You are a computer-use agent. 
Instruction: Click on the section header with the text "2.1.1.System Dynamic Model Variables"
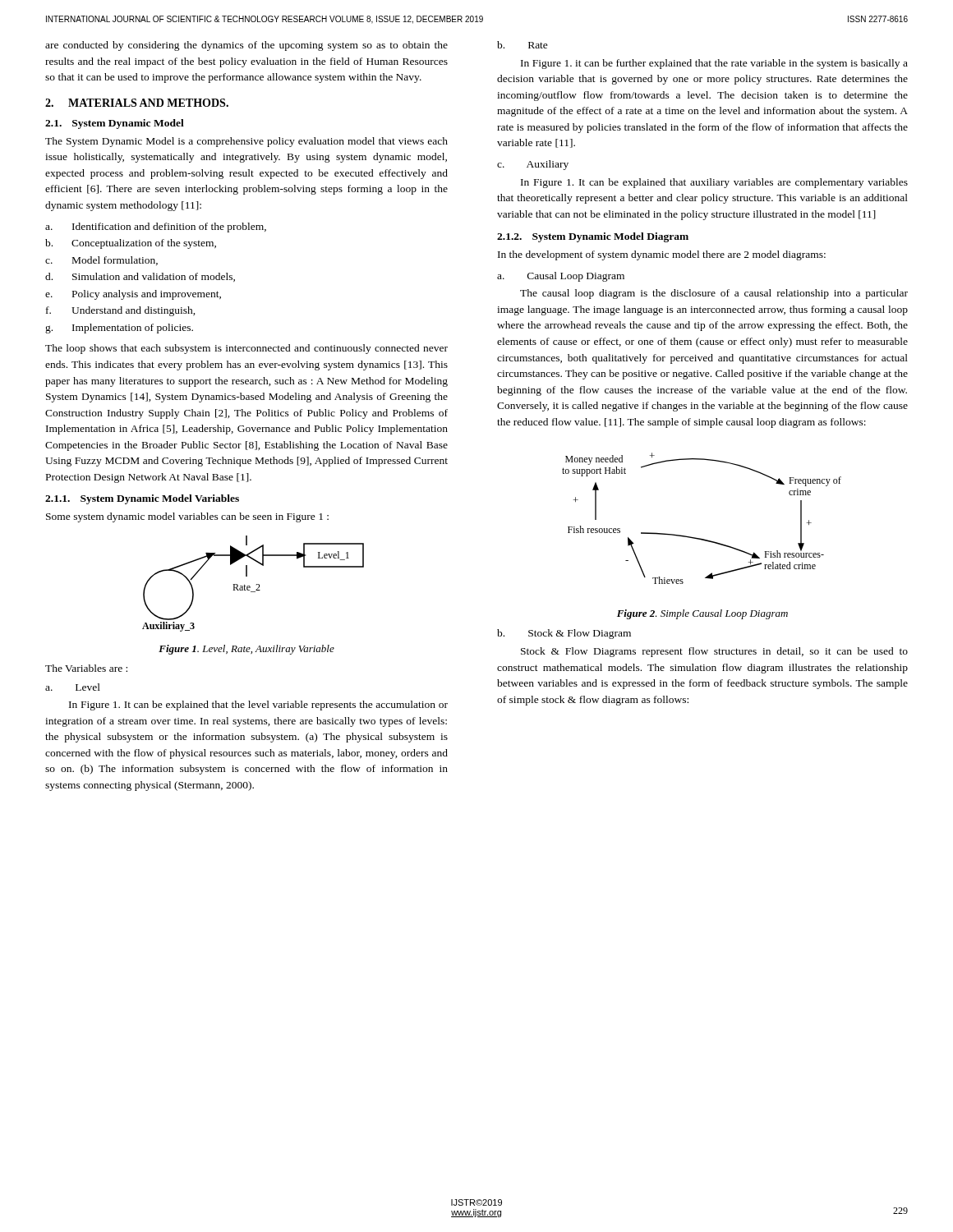click(x=142, y=498)
